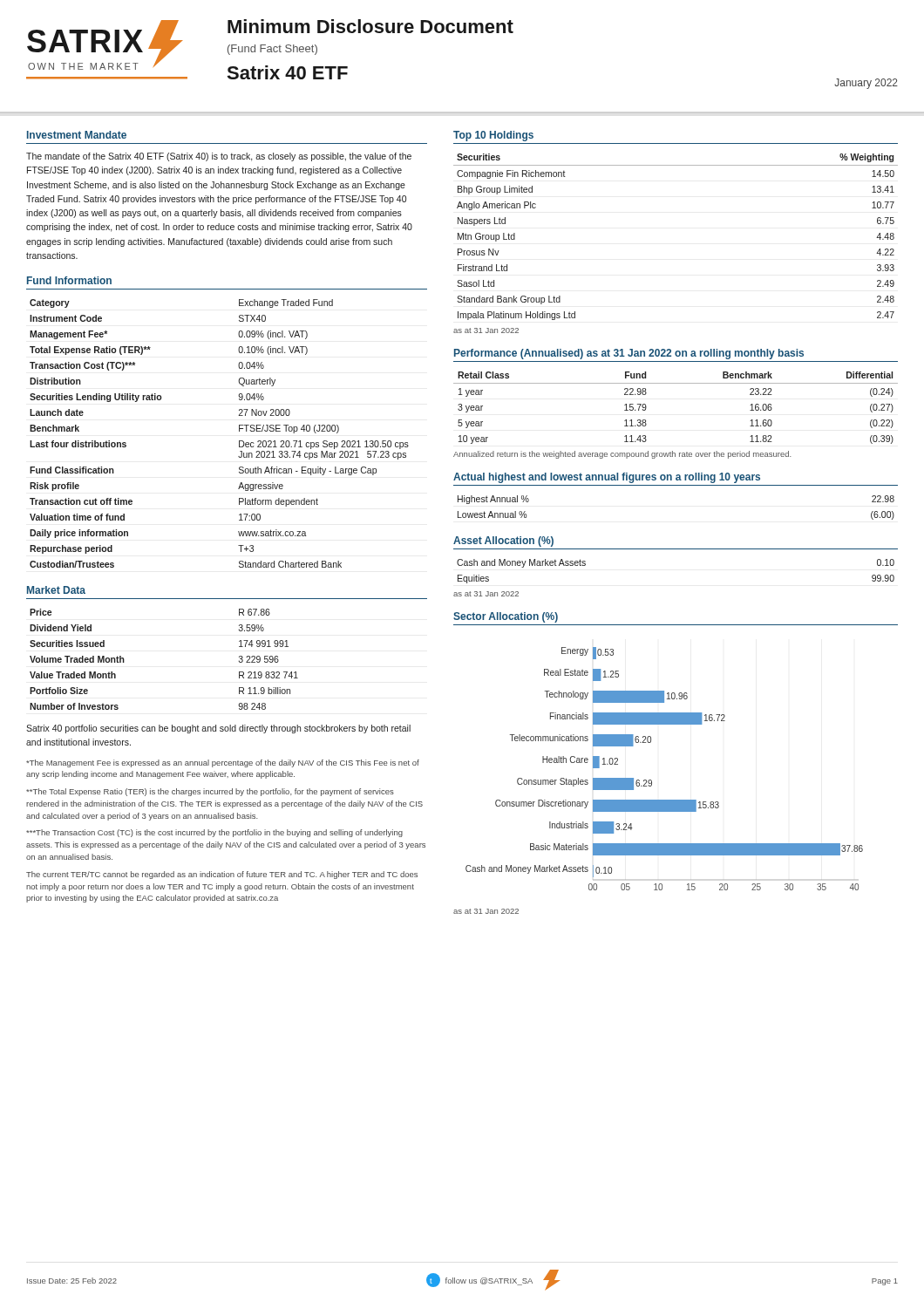This screenshot has height=1308, width=924.
Task: Where is the passage that starts "The Transaction Cost (TC) is the"?
Action: [226, 845]
